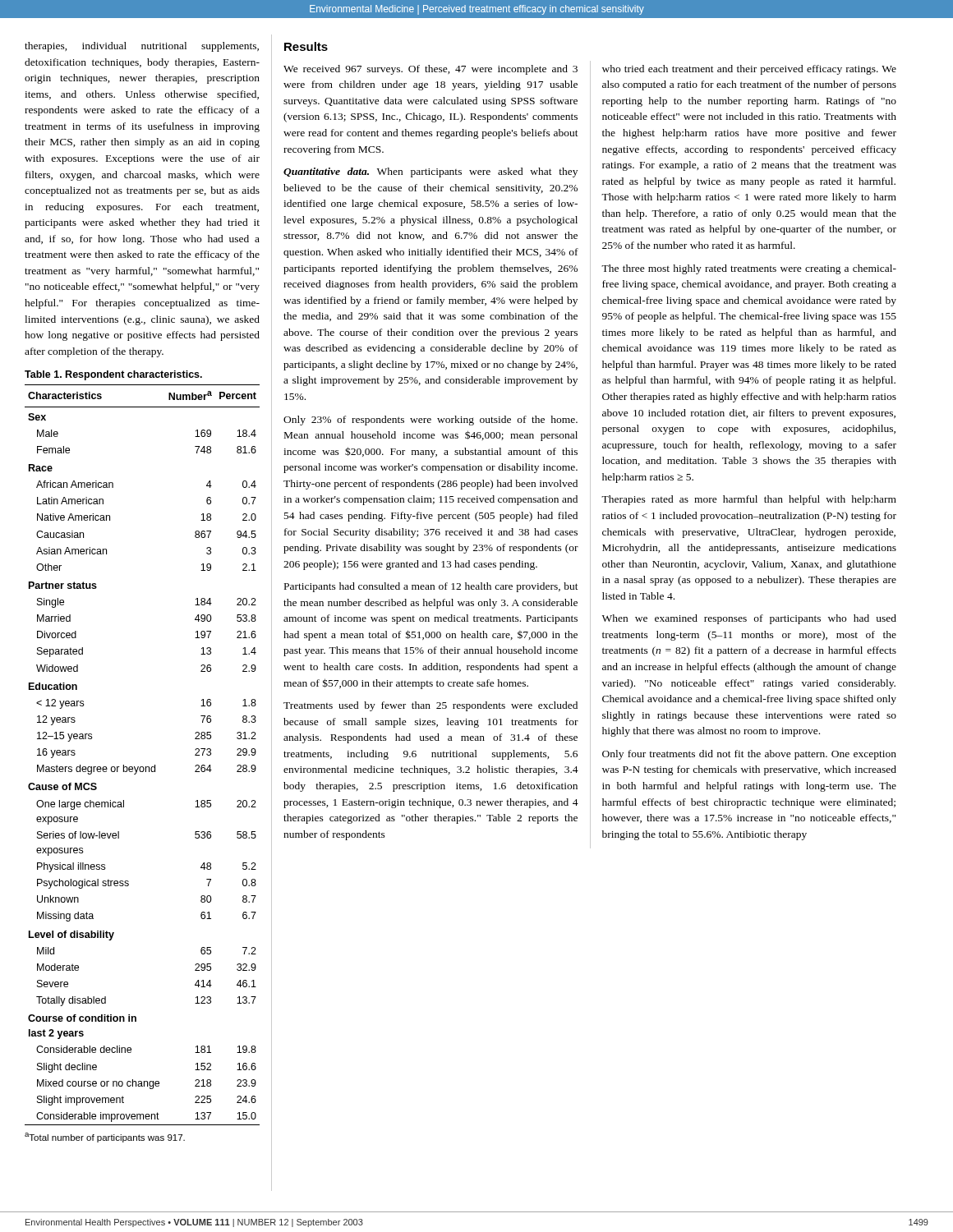Image resolution: width=953 pixels, height=1232 pixels.
Task: Locate a table
Action: click(x=142, y=755)
